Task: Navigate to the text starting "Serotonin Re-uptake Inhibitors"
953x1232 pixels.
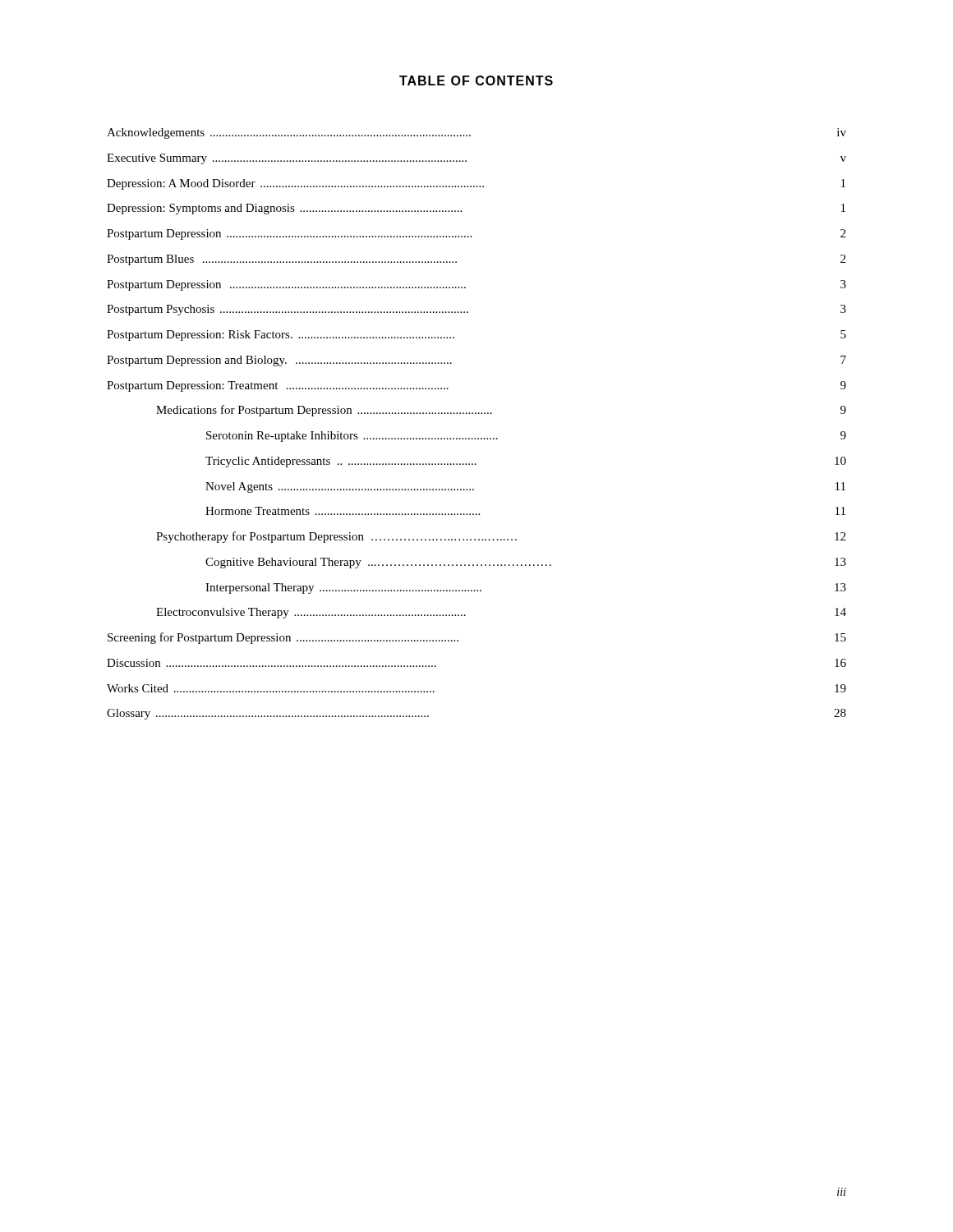Action: (279, 437)
